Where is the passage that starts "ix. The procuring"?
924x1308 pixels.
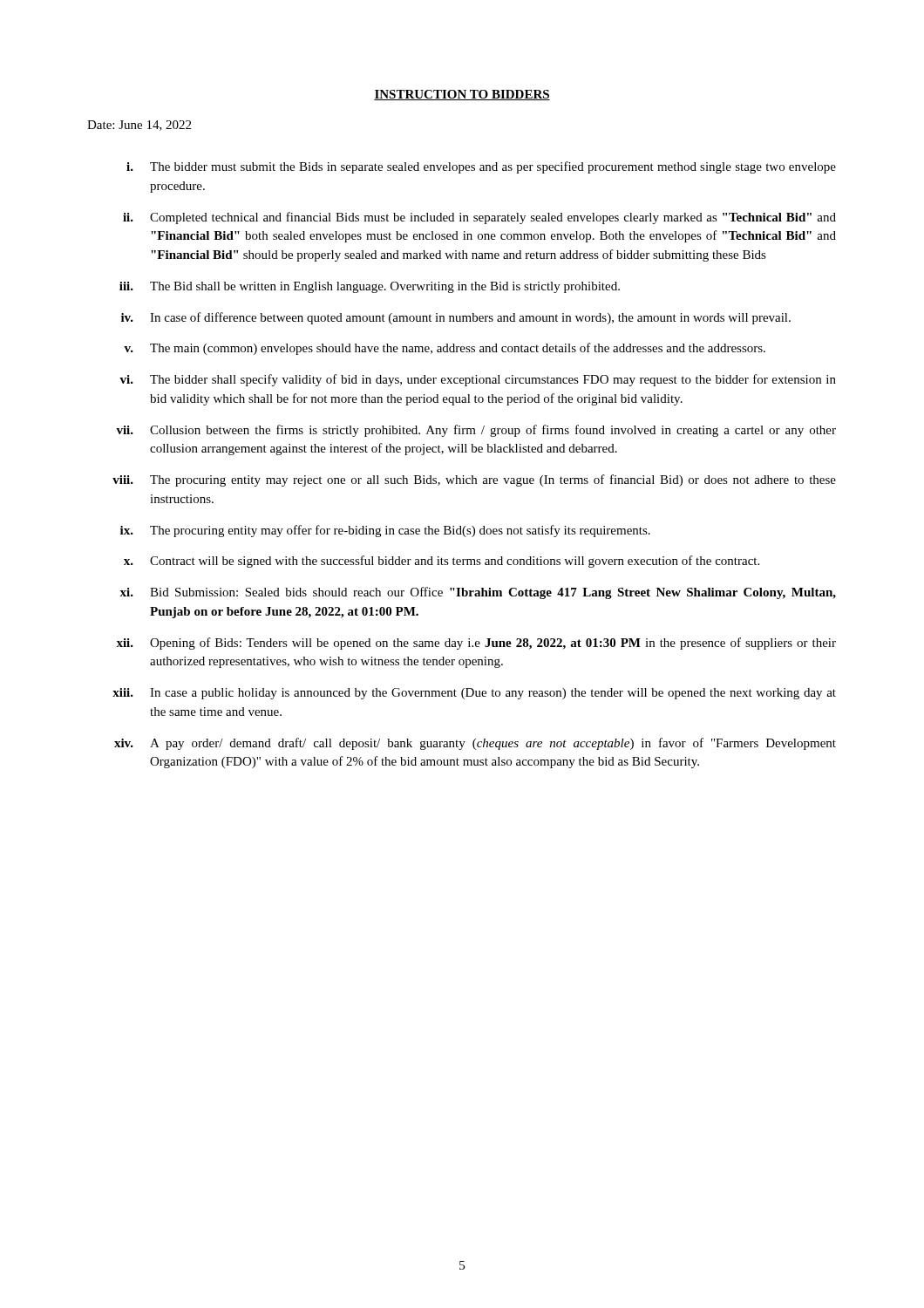[462, 536]
